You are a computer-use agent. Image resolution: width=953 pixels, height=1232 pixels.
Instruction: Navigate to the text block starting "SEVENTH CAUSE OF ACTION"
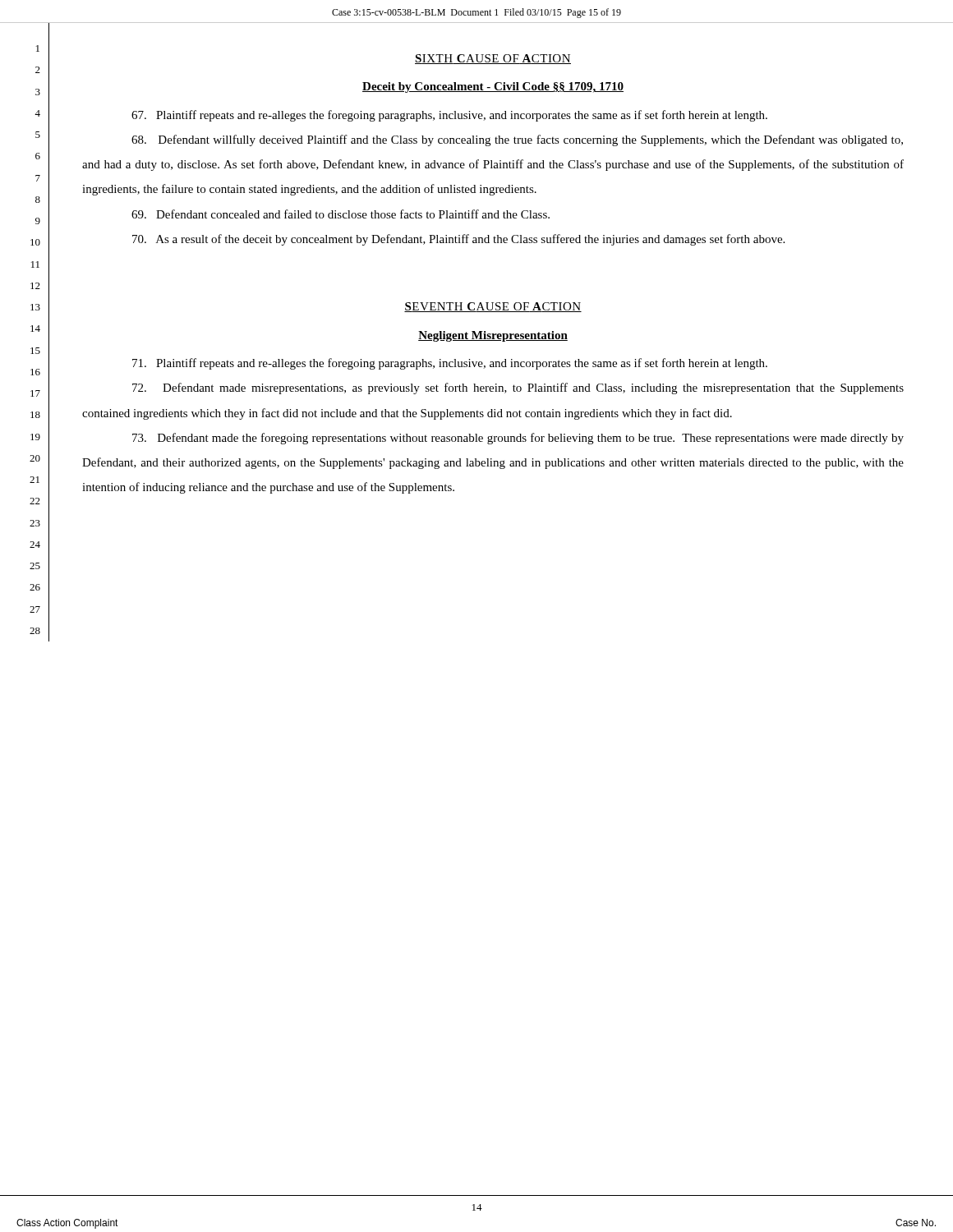click(x=493, y=307)
